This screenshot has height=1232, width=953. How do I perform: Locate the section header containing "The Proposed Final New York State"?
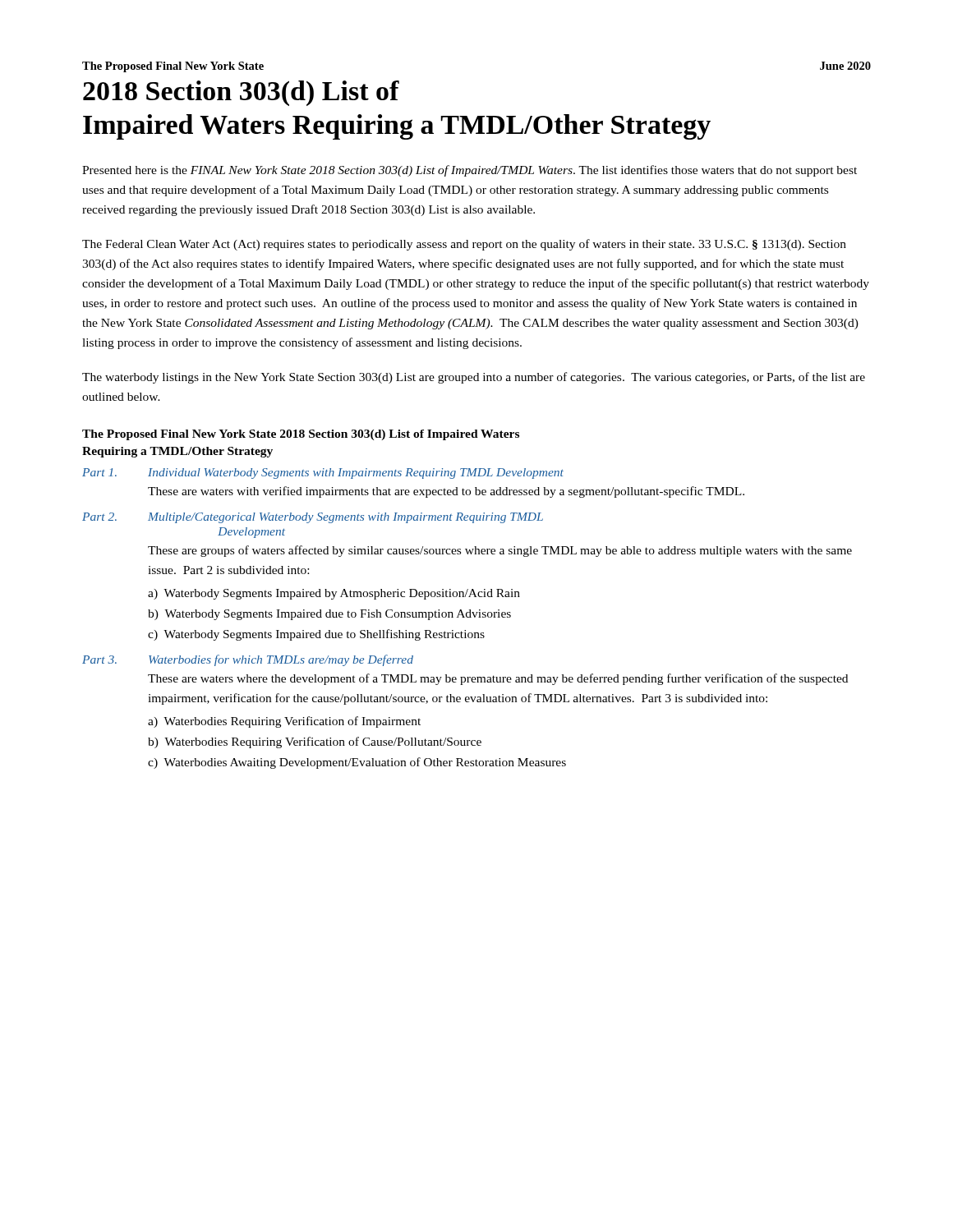coord(301,442)
